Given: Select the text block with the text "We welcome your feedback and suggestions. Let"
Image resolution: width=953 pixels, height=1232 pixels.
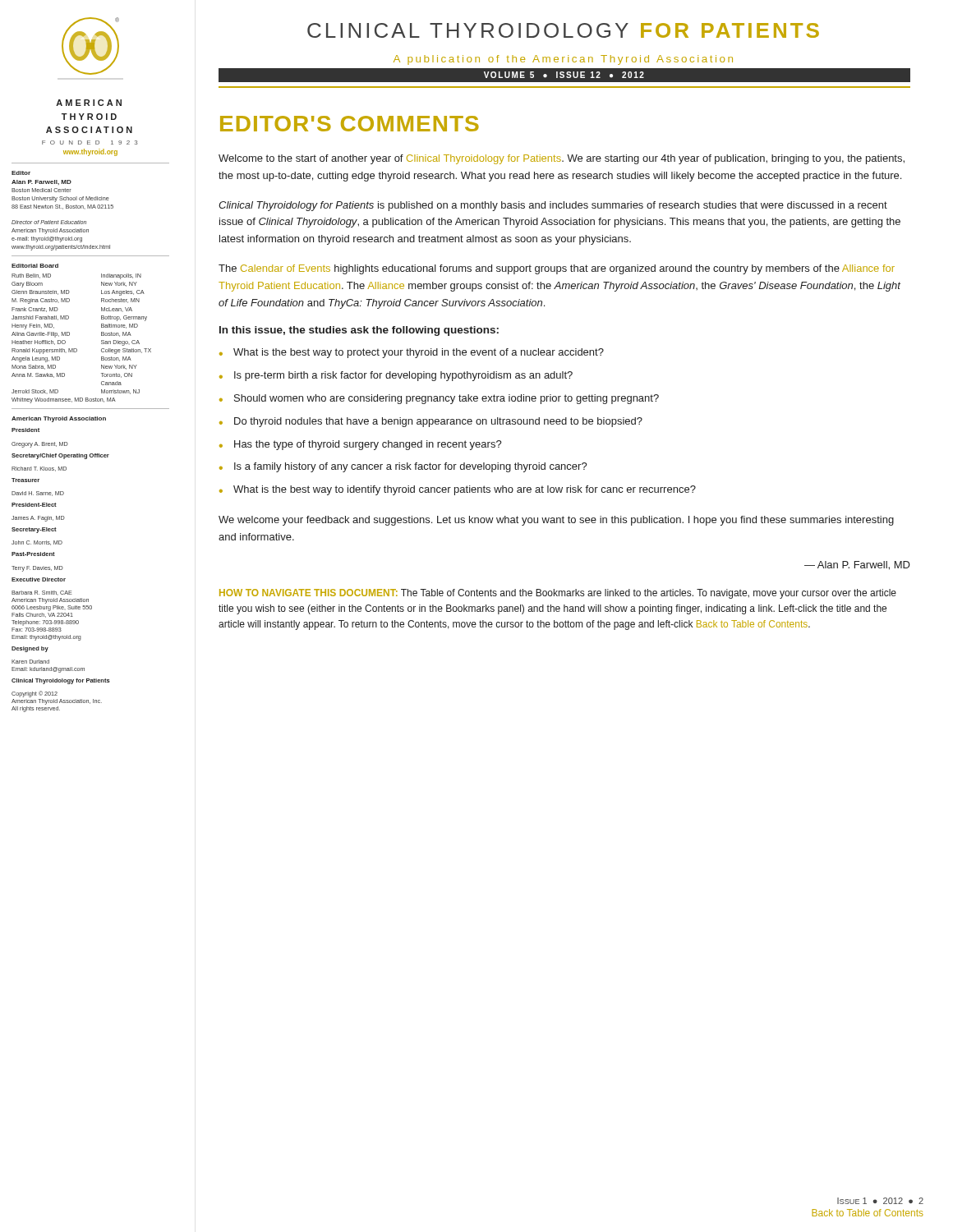Looking at the screenshot, I should point(556,528).
